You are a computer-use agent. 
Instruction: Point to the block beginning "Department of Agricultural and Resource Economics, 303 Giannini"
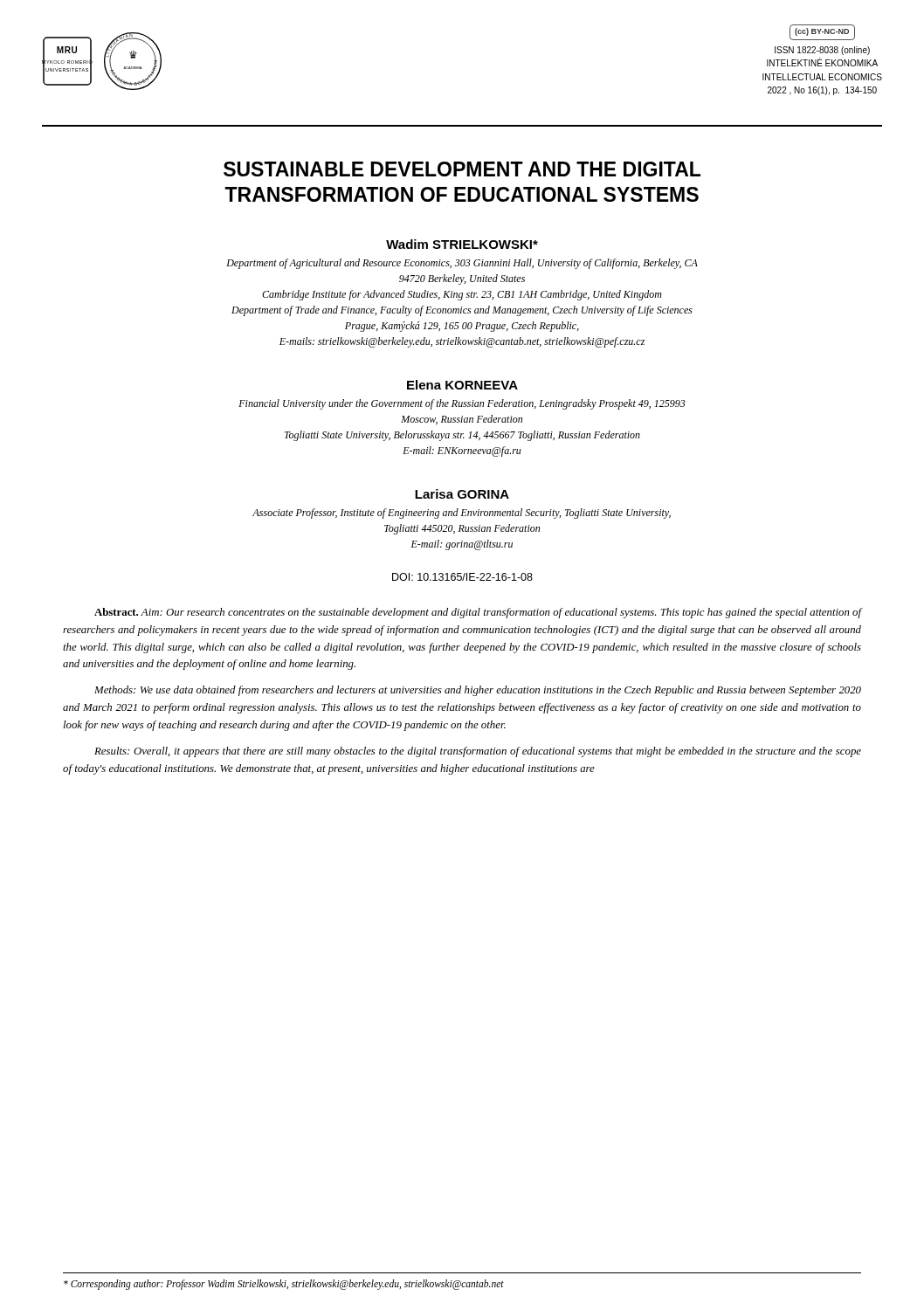[x=462, y=302]
